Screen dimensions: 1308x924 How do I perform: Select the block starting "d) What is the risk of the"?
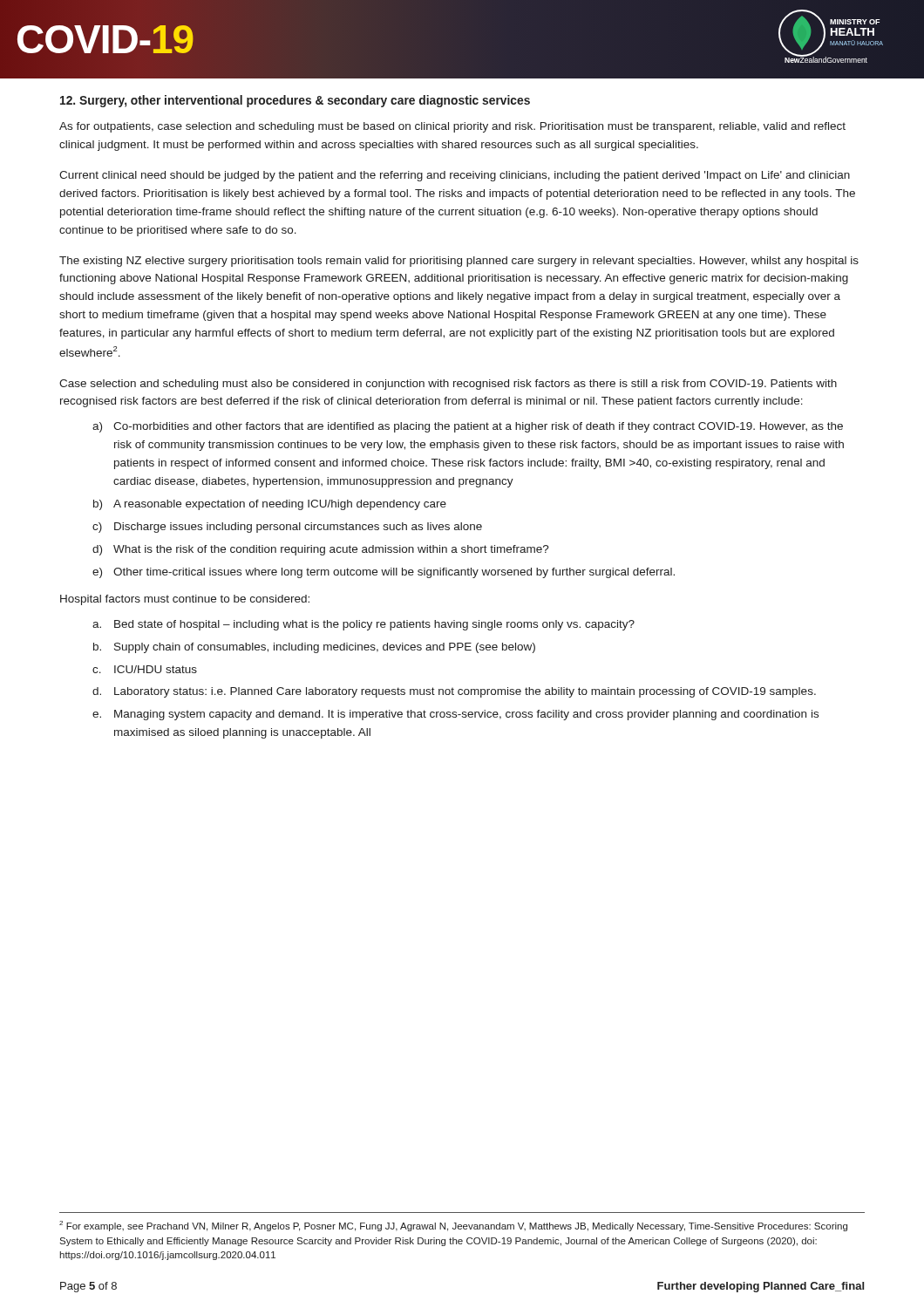[321, 550]
